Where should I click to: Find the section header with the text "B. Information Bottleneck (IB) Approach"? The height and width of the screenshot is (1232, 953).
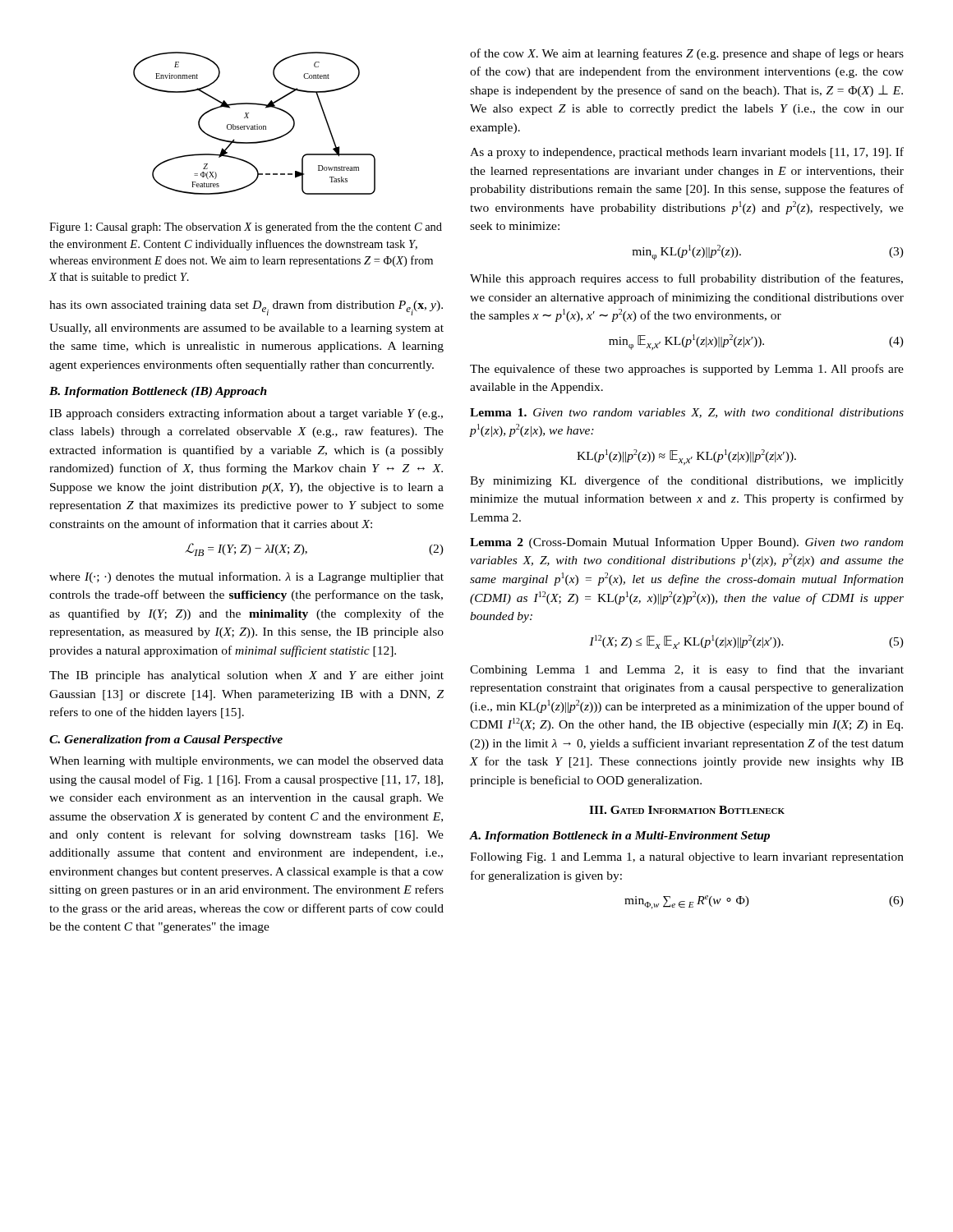[x=158, y=391]
